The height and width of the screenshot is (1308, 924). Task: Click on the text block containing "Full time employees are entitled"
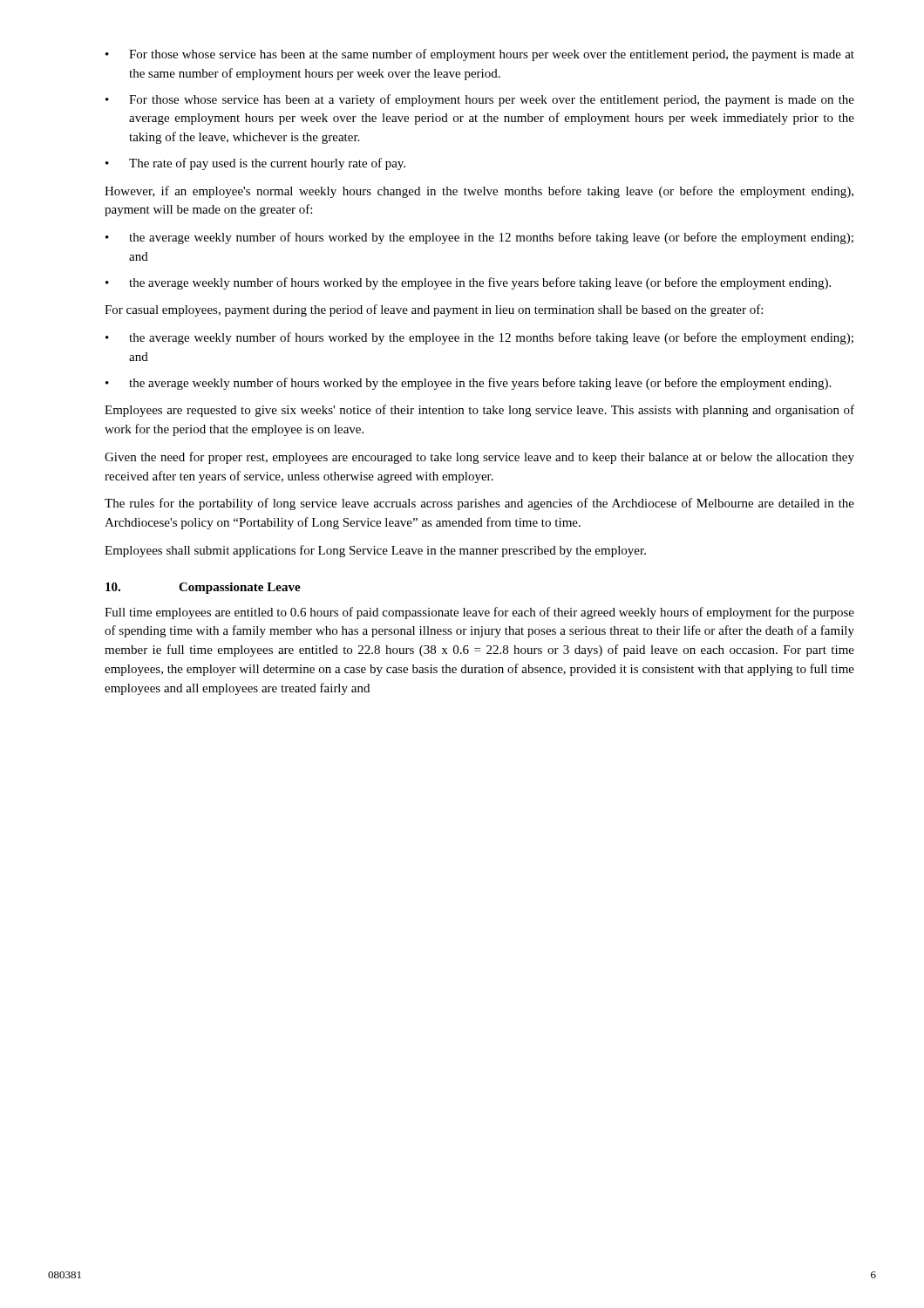tap(479, 650)
